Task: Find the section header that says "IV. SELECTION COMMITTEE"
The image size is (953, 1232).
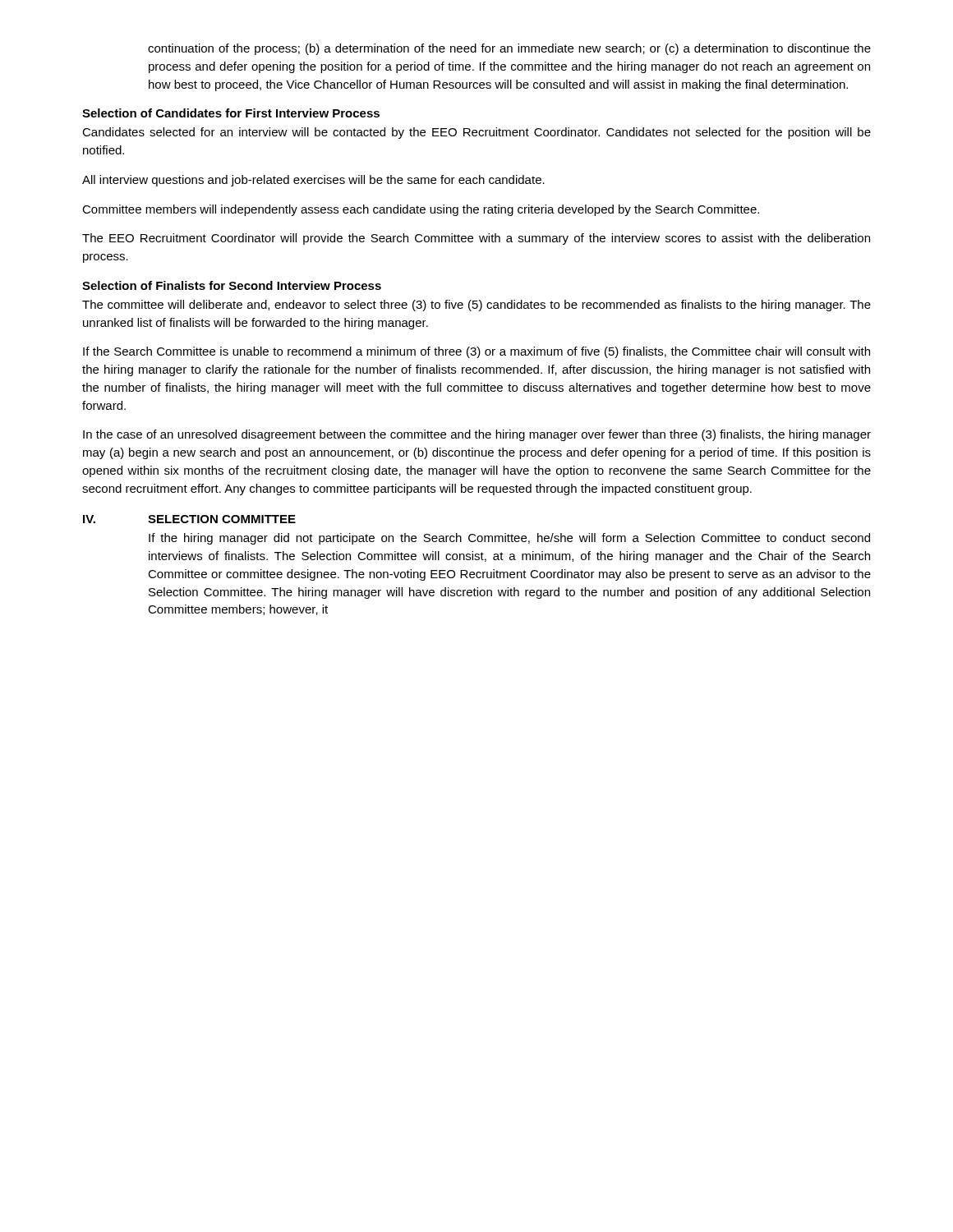Action: click(189, 519)
